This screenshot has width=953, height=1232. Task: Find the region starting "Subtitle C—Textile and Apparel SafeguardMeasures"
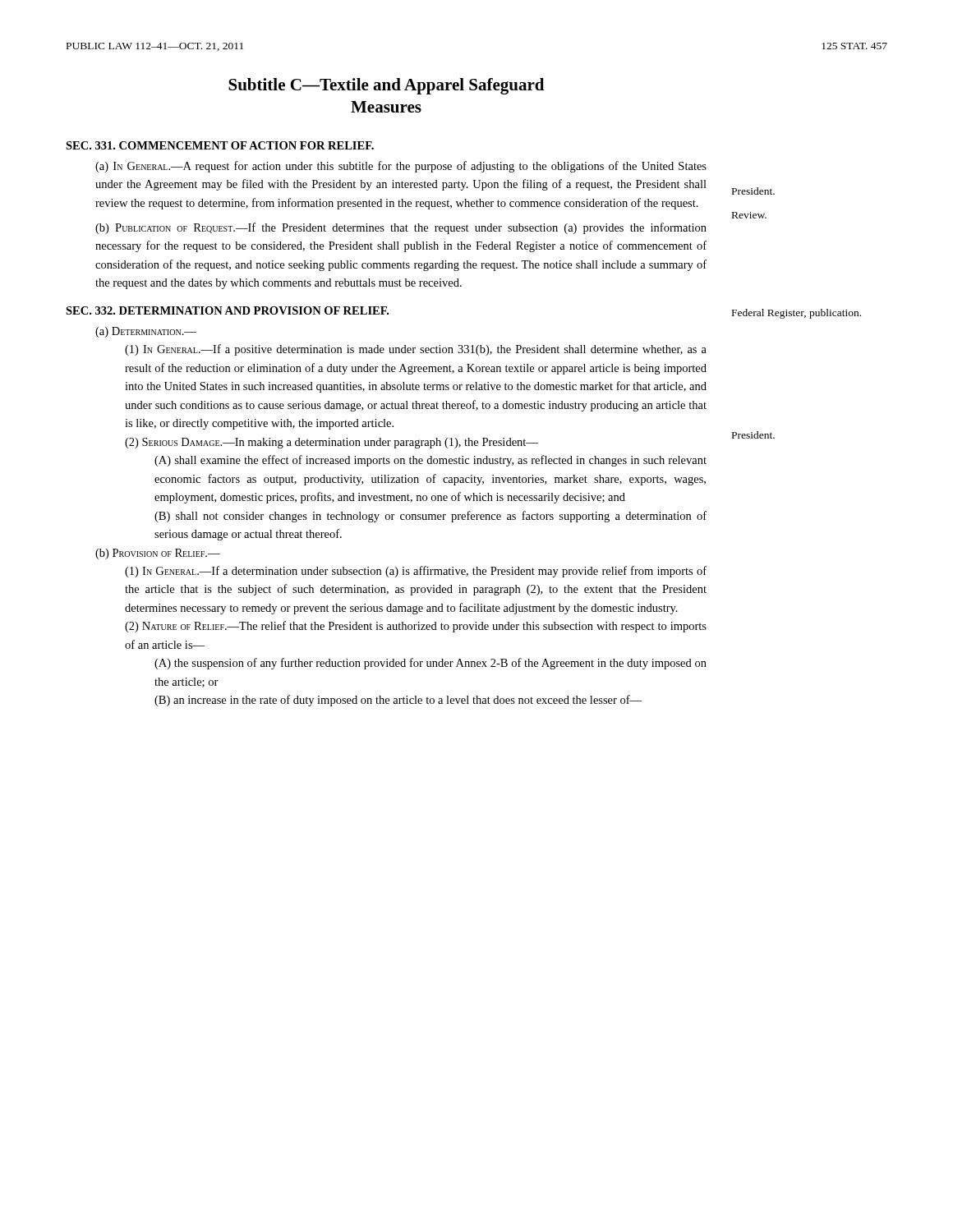(x=386, y=96)
